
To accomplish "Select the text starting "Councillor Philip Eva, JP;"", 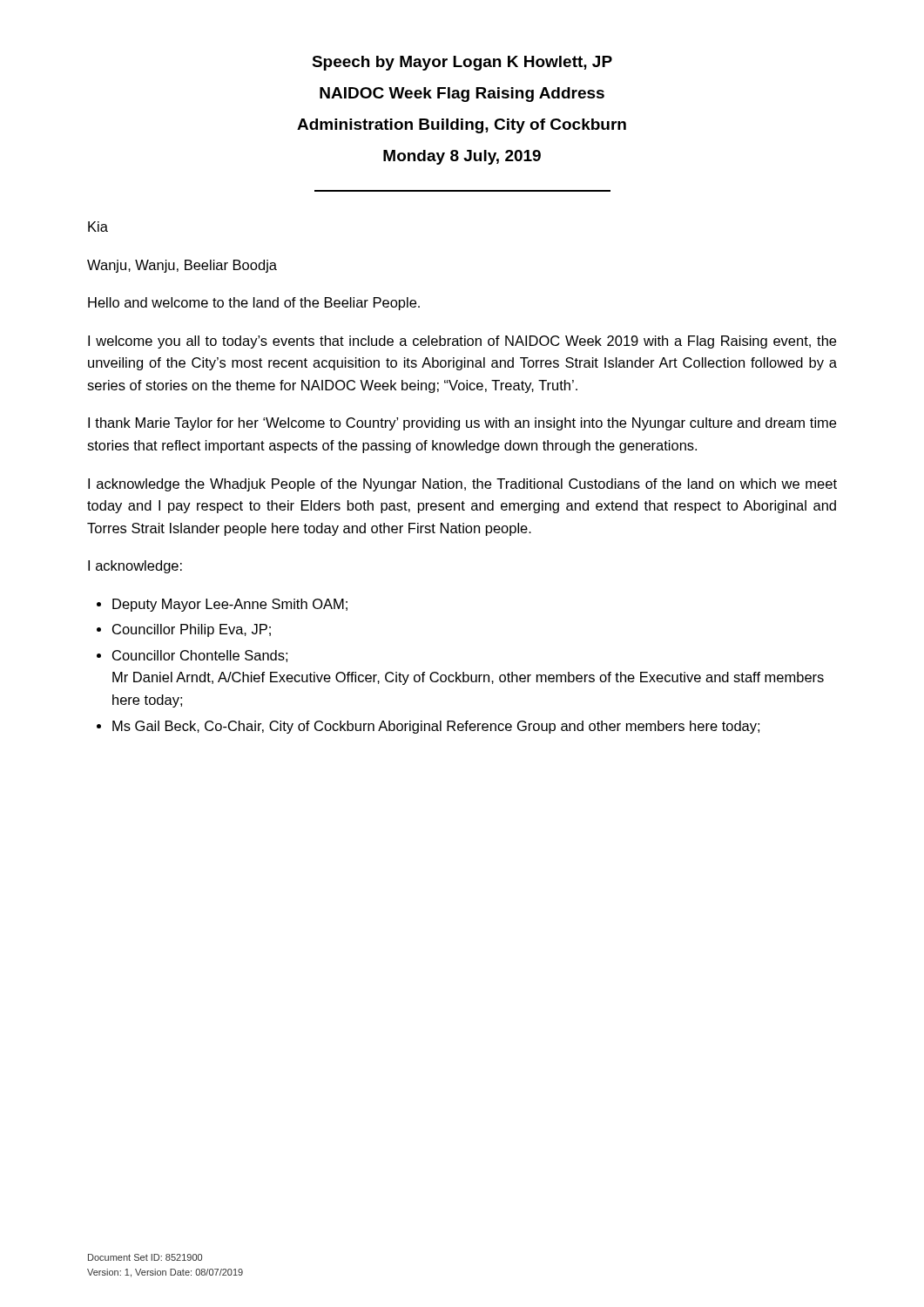I will (x=192, y=629).
